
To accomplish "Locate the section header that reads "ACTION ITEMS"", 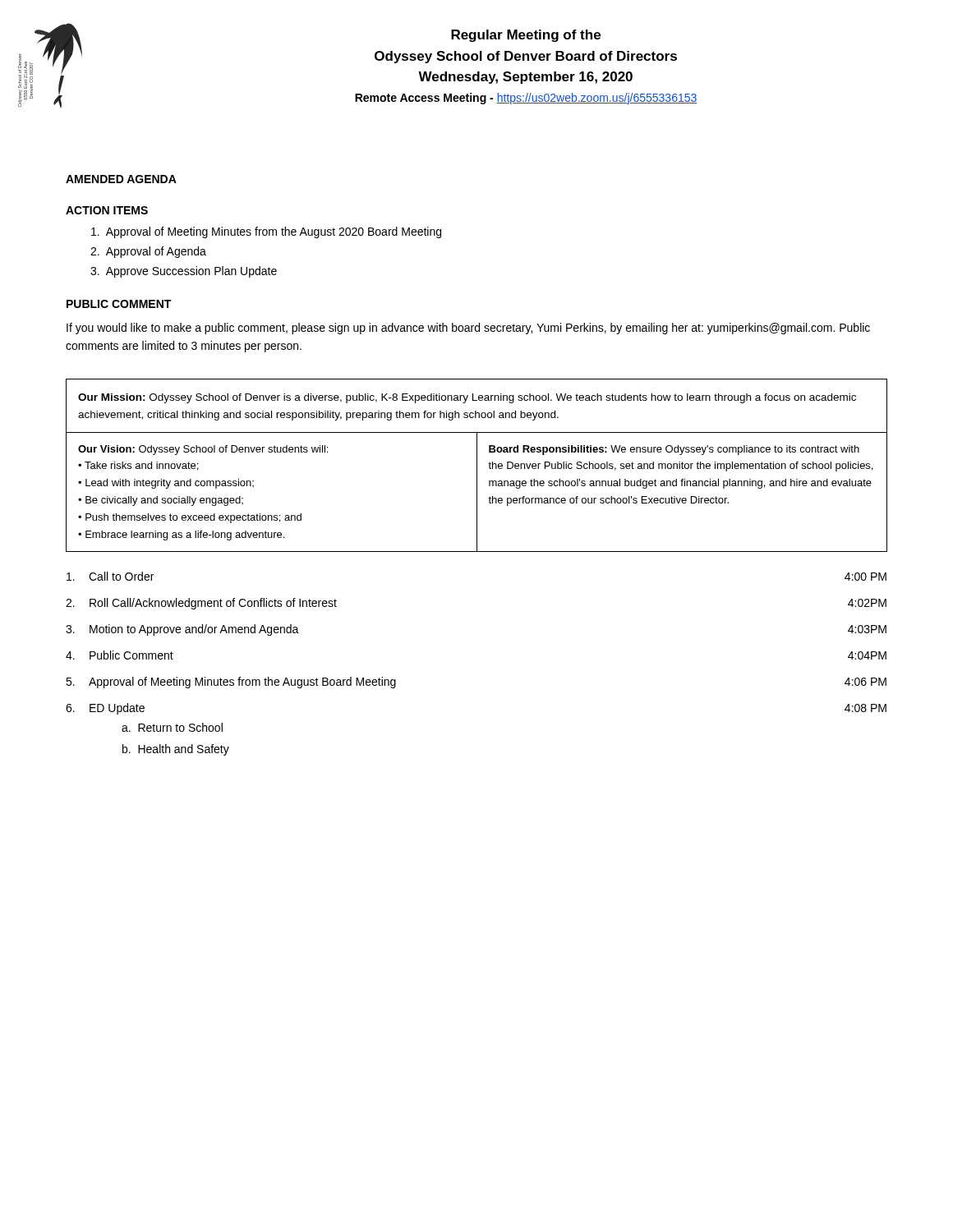I will [x=107, y=210].
